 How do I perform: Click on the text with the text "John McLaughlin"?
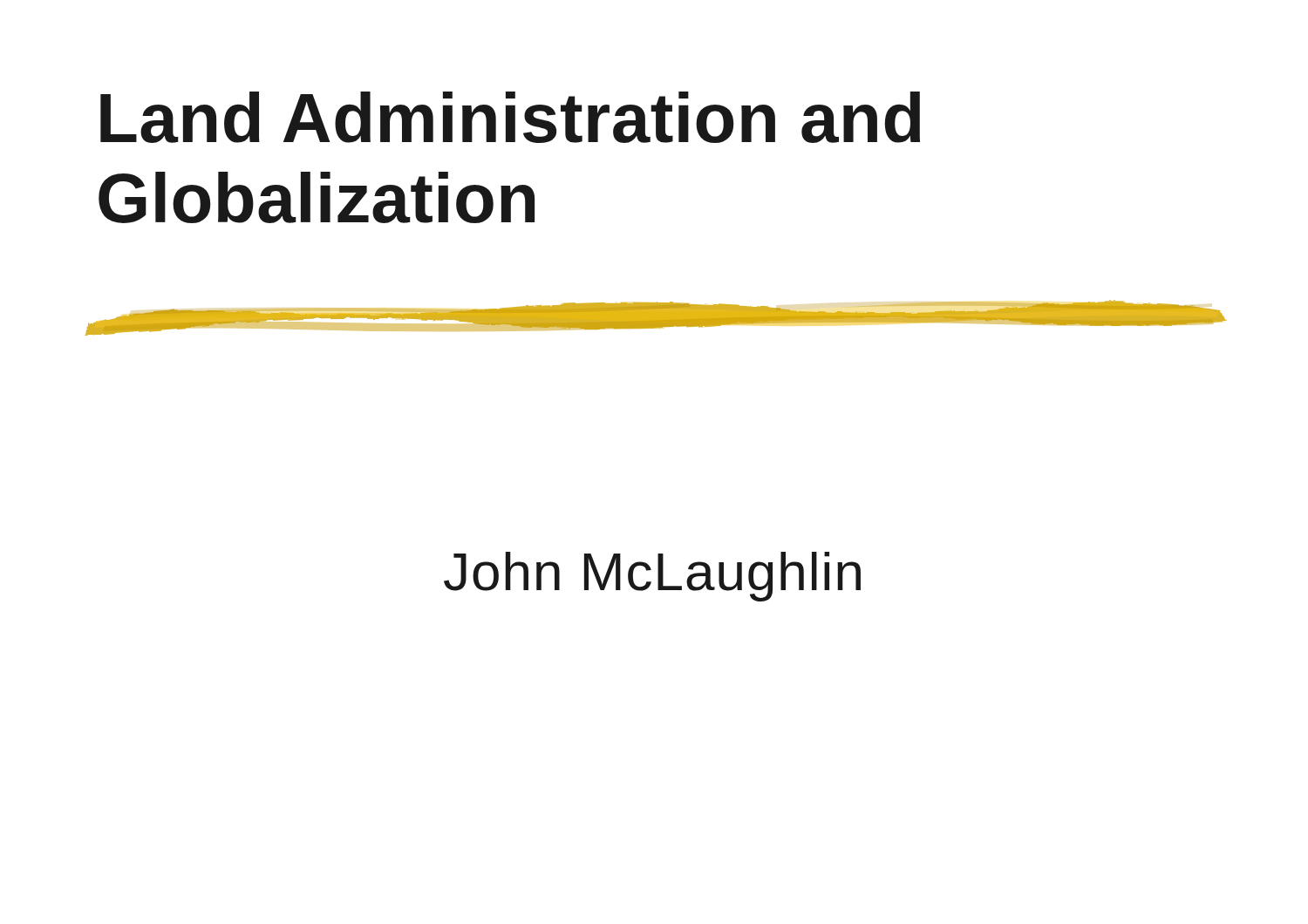(654, 571)
